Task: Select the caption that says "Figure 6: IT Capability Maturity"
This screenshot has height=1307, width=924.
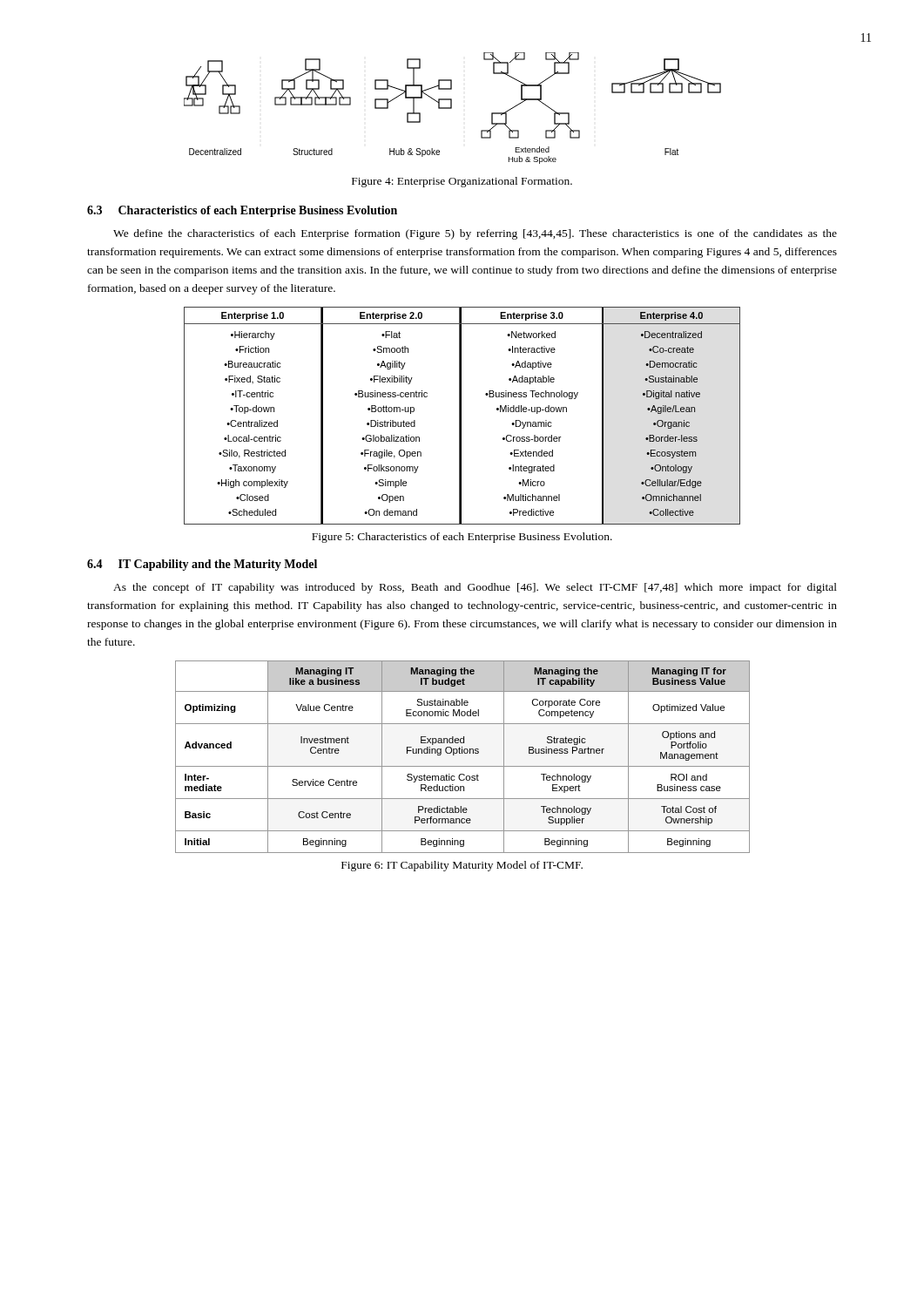Action: pos(462,865)
